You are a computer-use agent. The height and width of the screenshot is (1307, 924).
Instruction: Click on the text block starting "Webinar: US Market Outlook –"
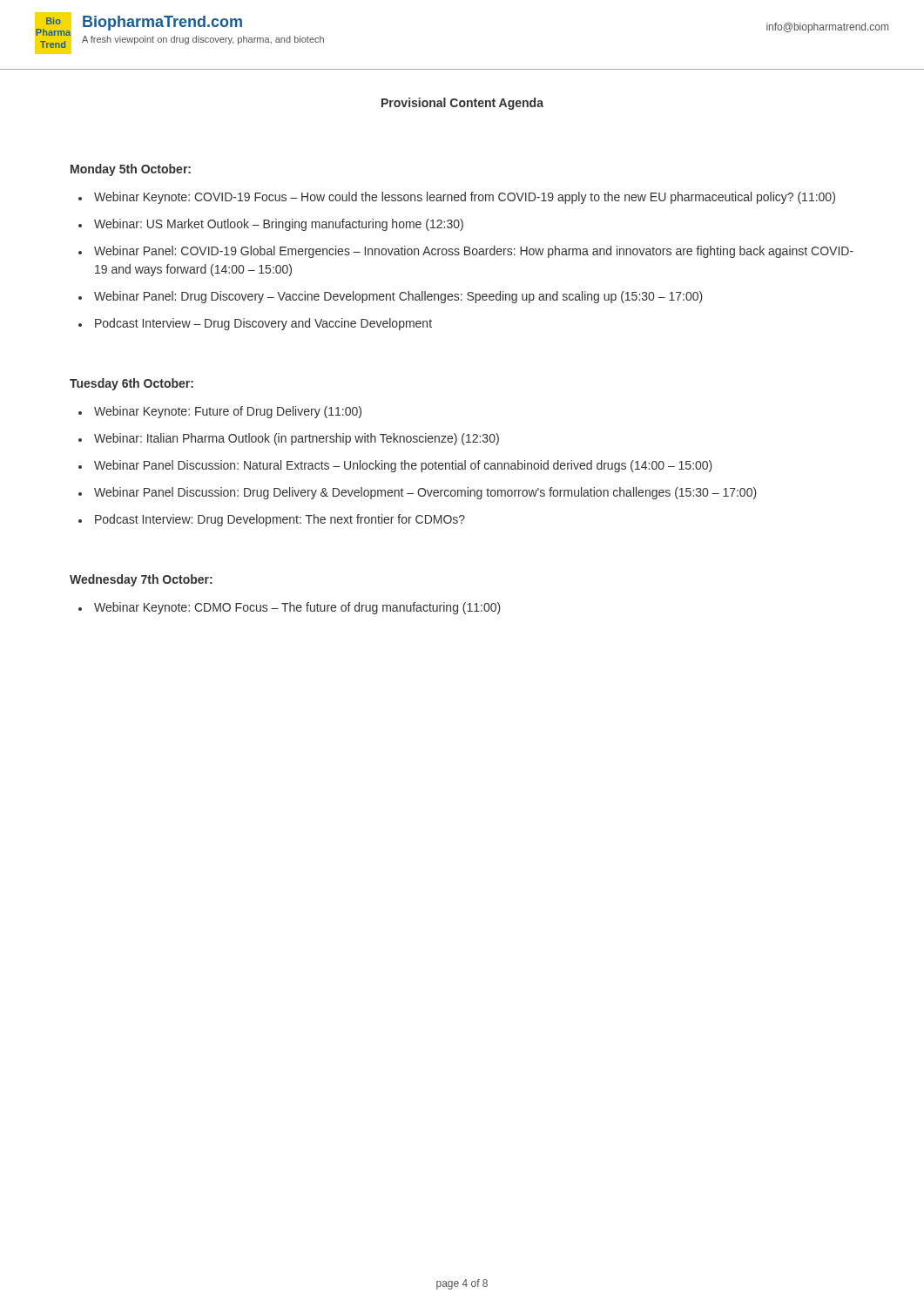pos(279,224)
